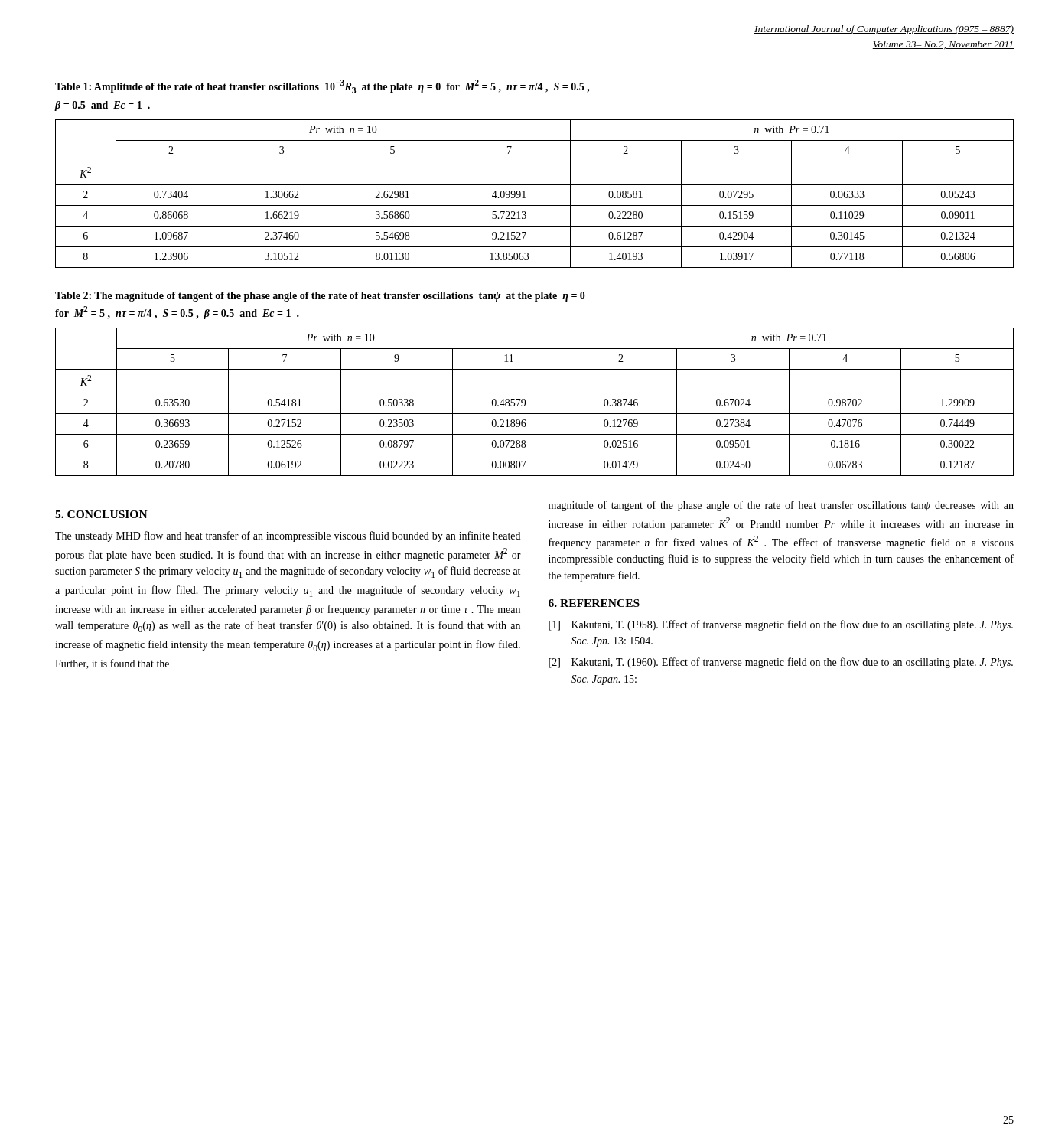The width and height of the screenshot is (1055, 1148).
Task: Select the passage starting "magnitude of tangent"
Action: (781, 541)
